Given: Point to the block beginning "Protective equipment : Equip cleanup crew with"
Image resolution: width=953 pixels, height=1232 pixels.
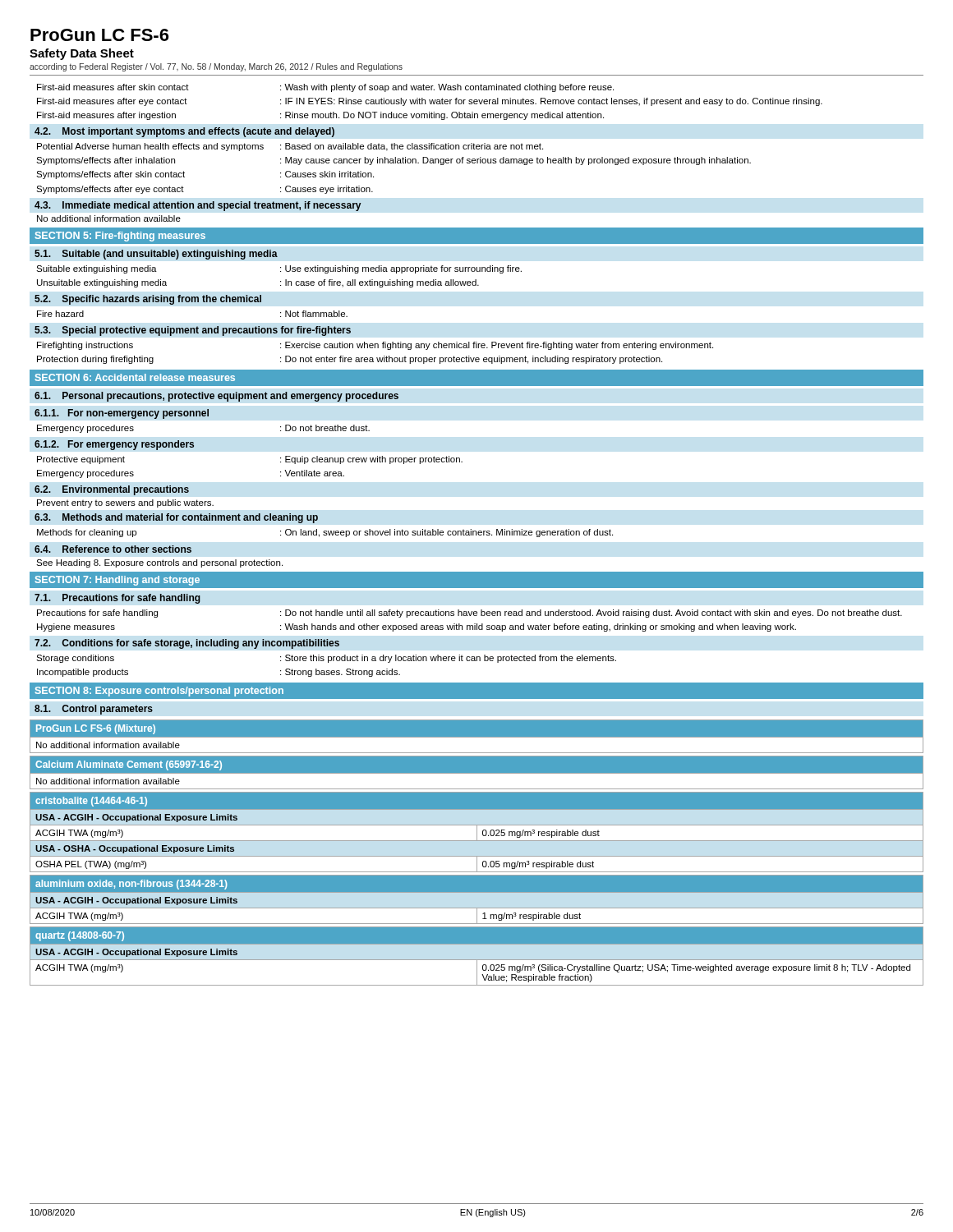Looking at the screenshot, I should 83,460.
